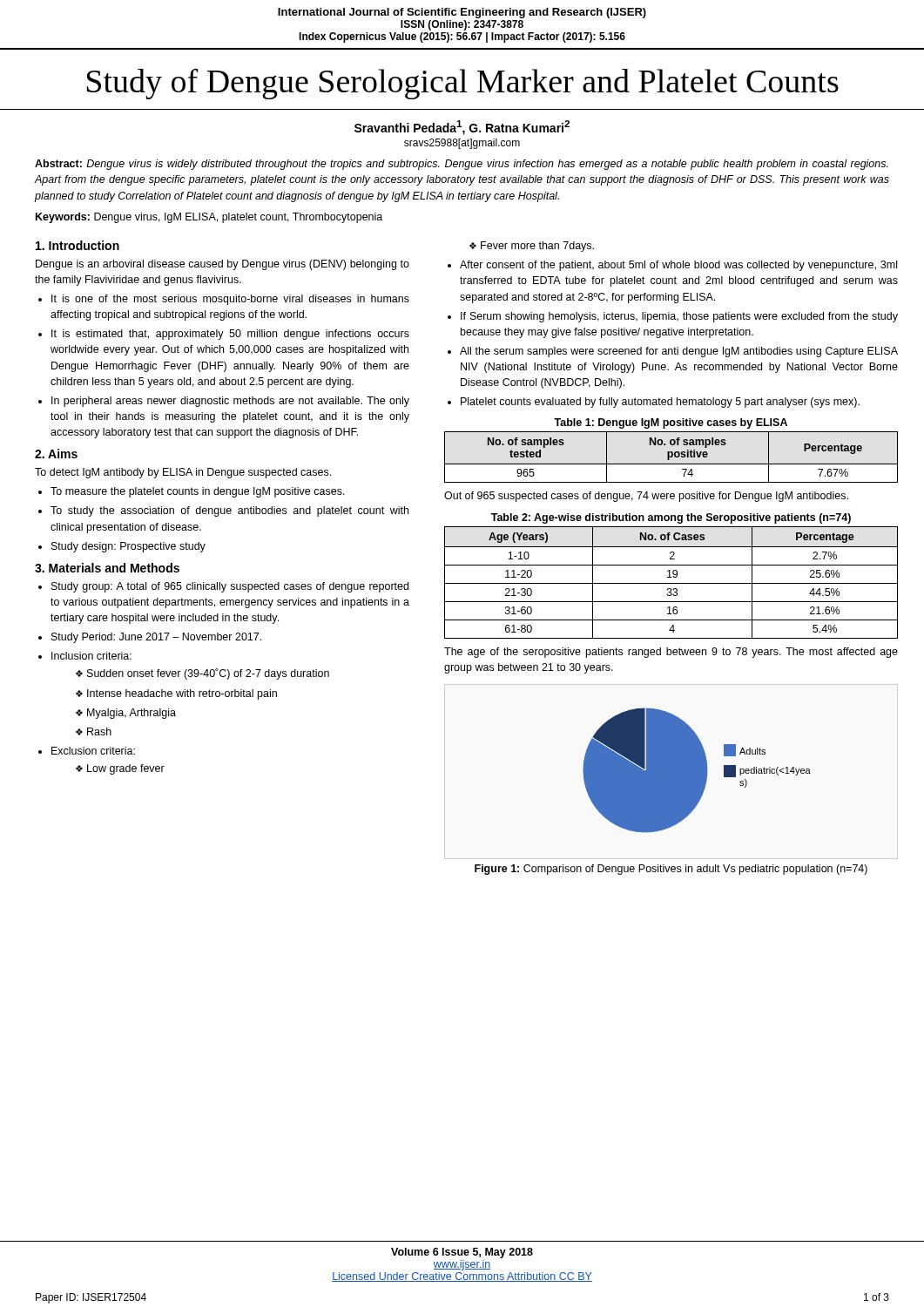Click on the list item with the text "Study Period: June"
The image size is (924, 1307).
coord(156,637)
